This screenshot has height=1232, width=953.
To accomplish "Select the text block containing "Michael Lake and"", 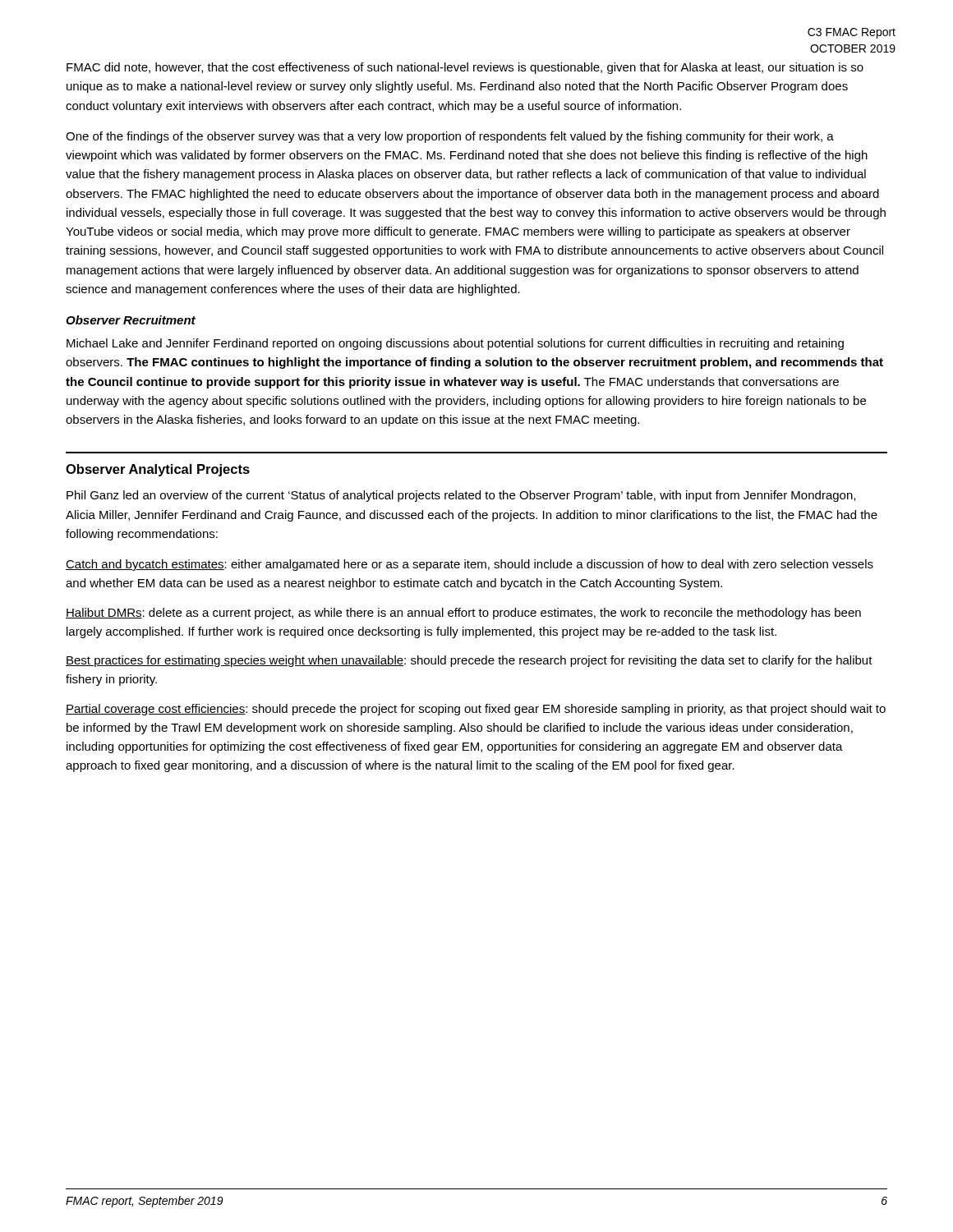I will click(x=474, y=381).
